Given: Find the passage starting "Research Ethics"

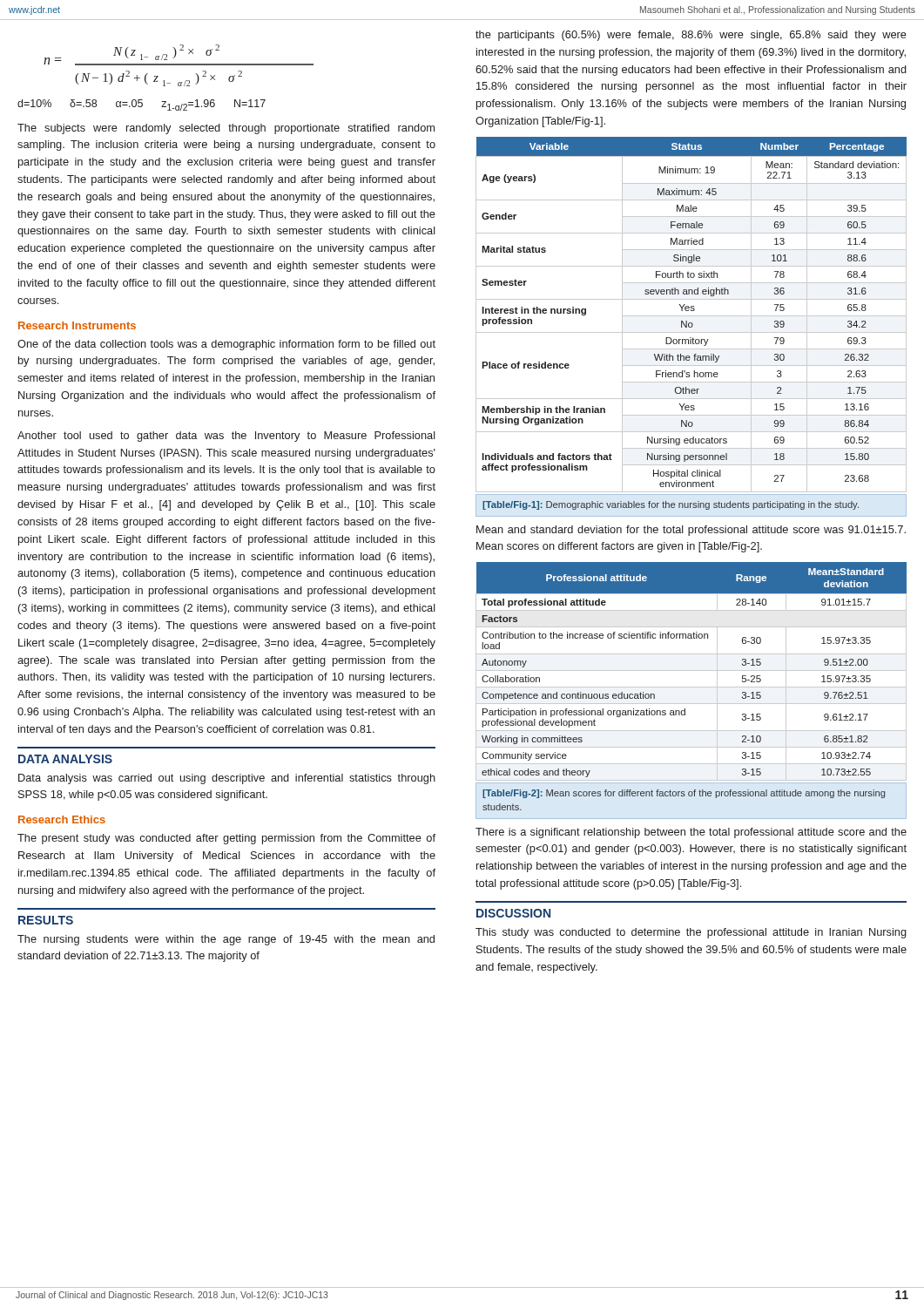Looking at the screenshot, I should click(x=61, y=820).
